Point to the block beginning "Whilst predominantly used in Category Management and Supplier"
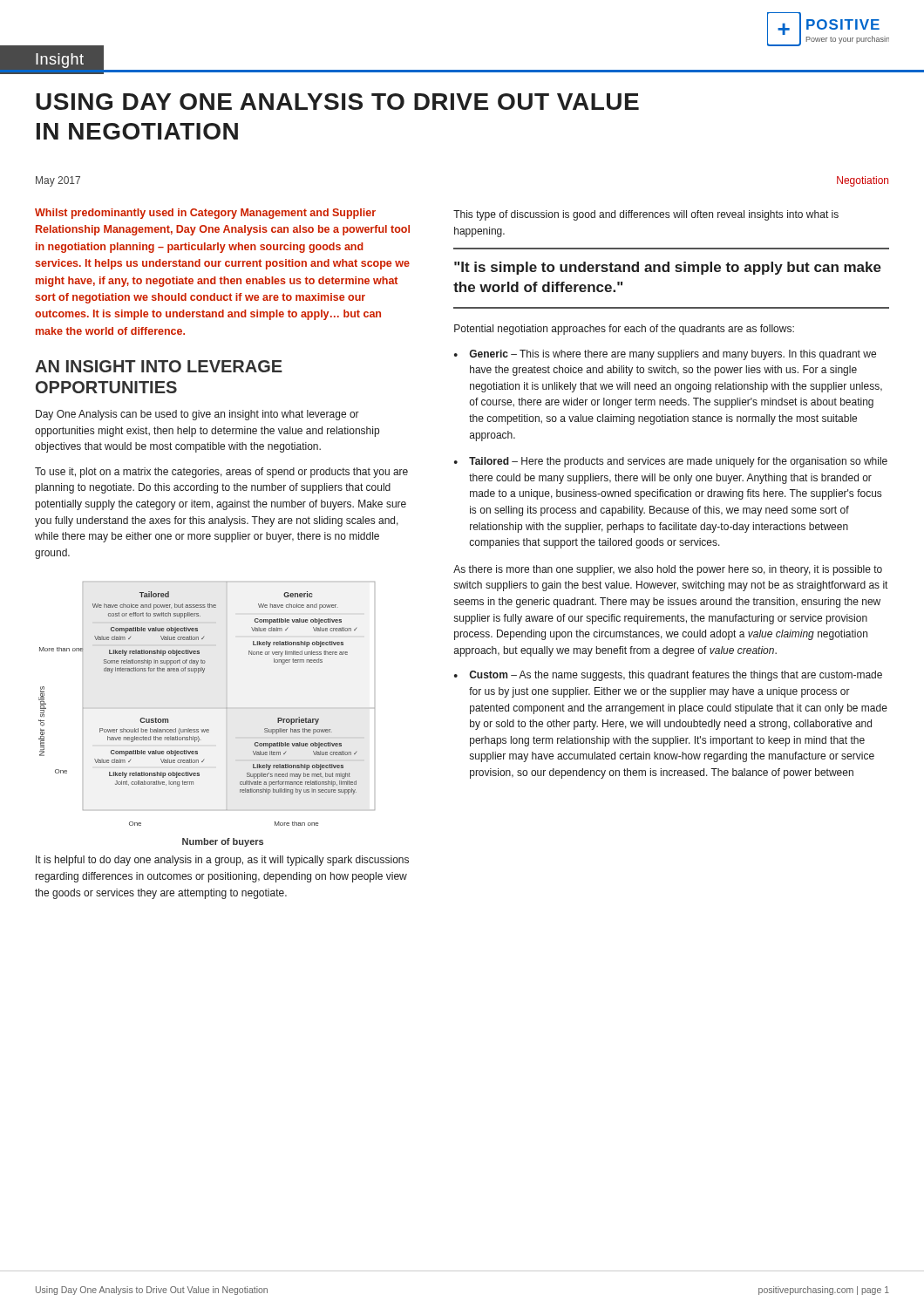This screenshot has height=1308, width=924. pos(223,272)
